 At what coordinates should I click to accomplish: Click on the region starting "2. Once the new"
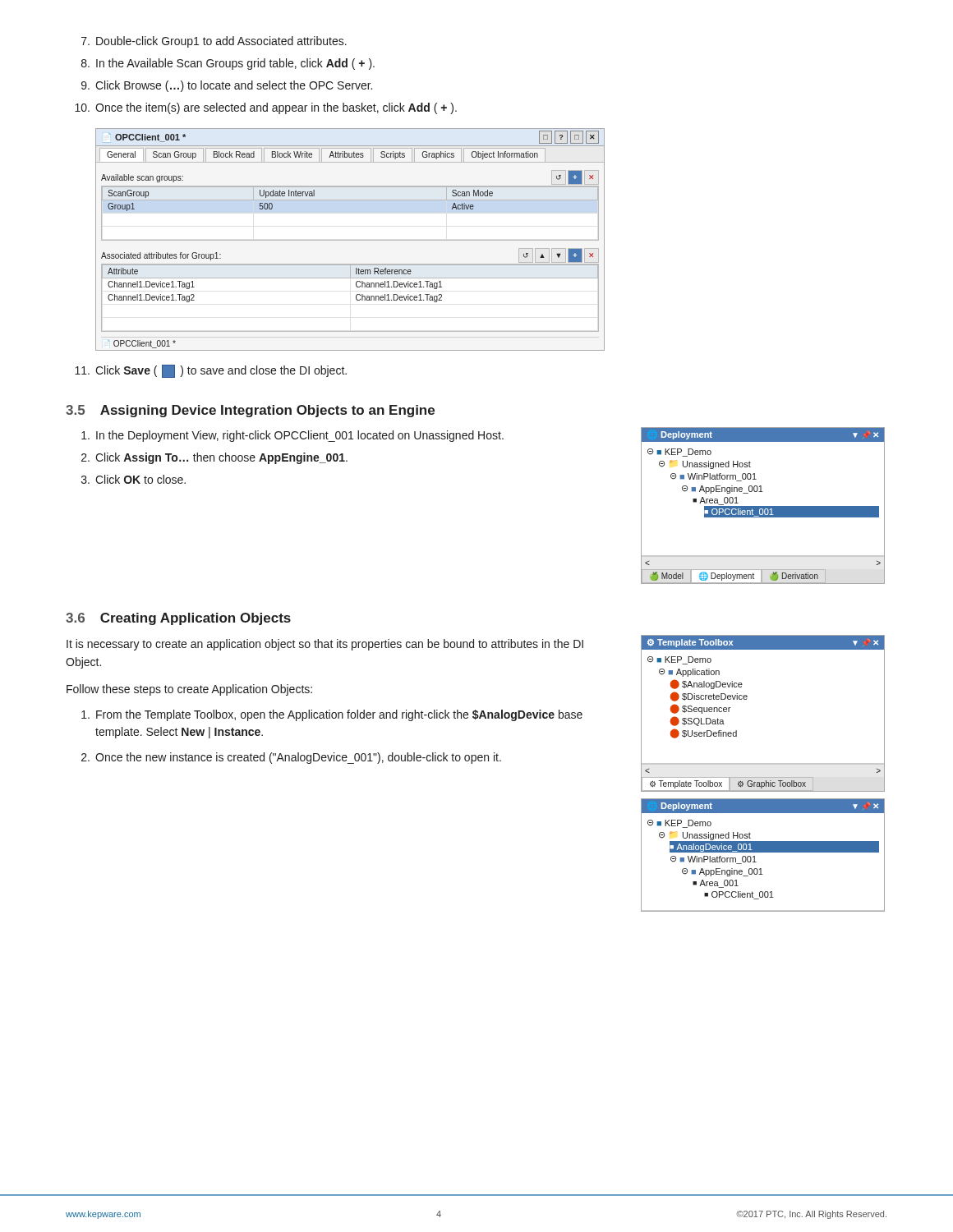(x=342, y=758)
